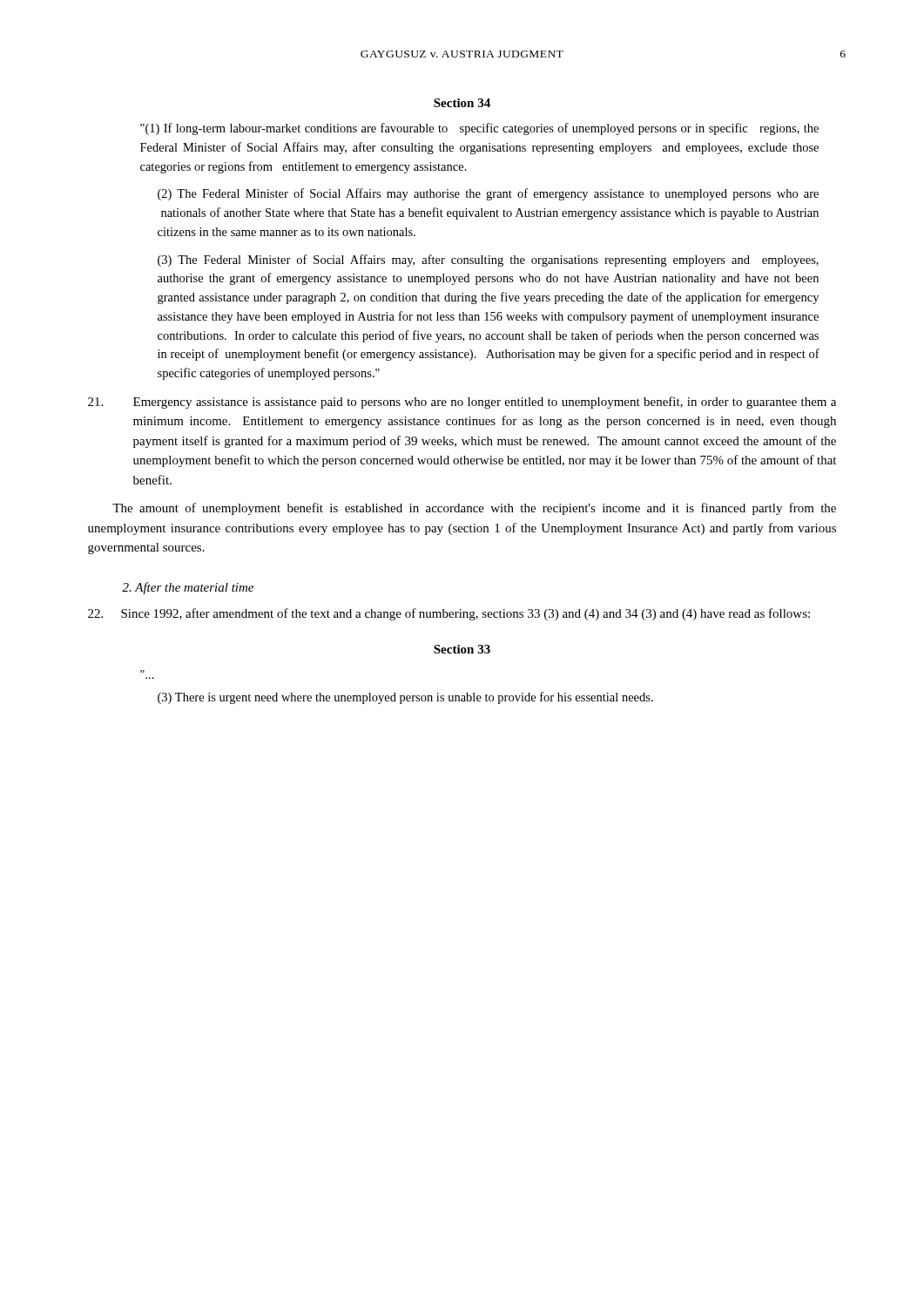Point to the block beginning ""(1) If long-term labour-market conditions are favourable to"
This screenshot has width=924, height=1307.
[x=479, y=147]
